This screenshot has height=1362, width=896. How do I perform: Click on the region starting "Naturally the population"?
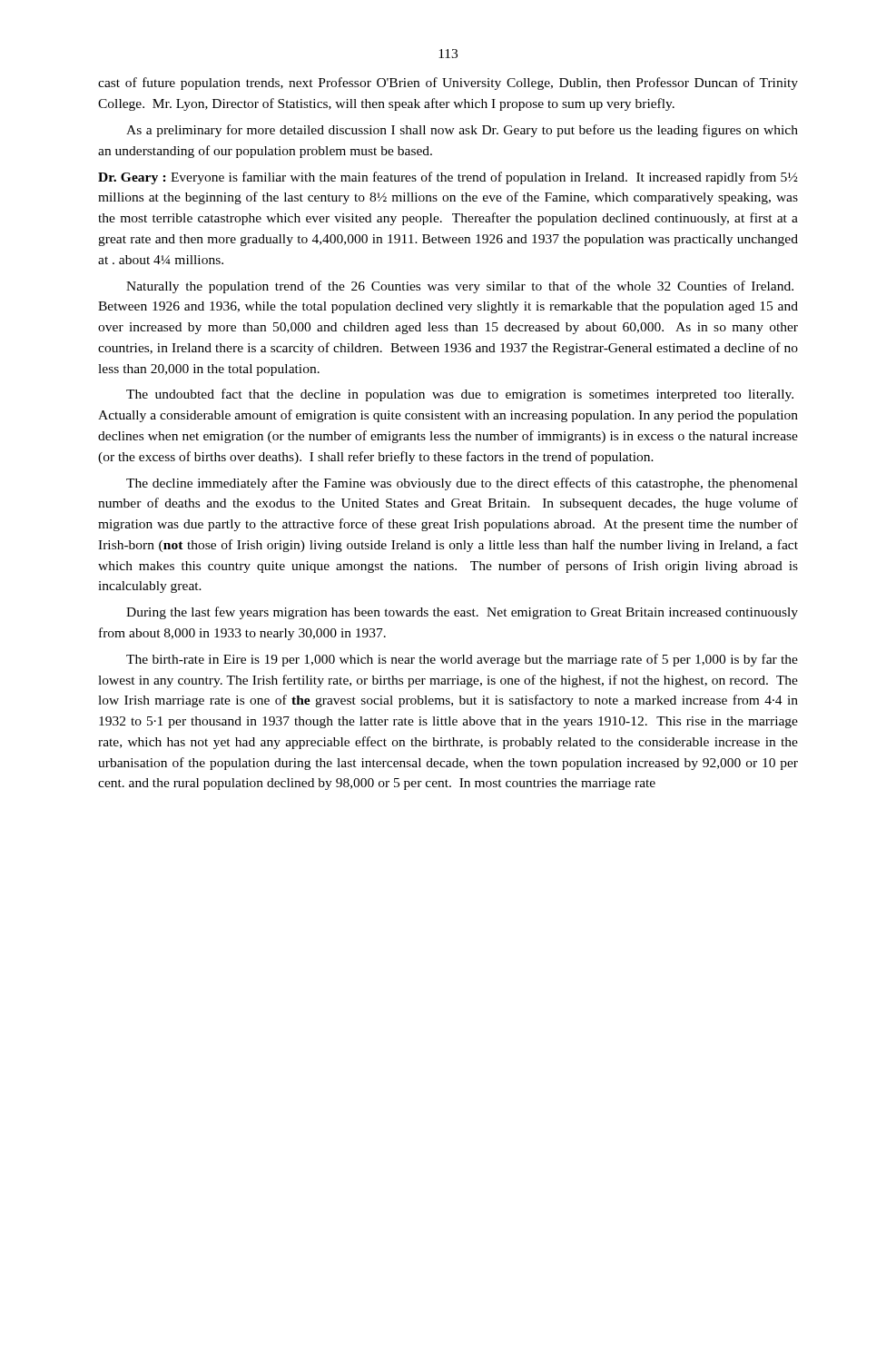pos(448,327)
